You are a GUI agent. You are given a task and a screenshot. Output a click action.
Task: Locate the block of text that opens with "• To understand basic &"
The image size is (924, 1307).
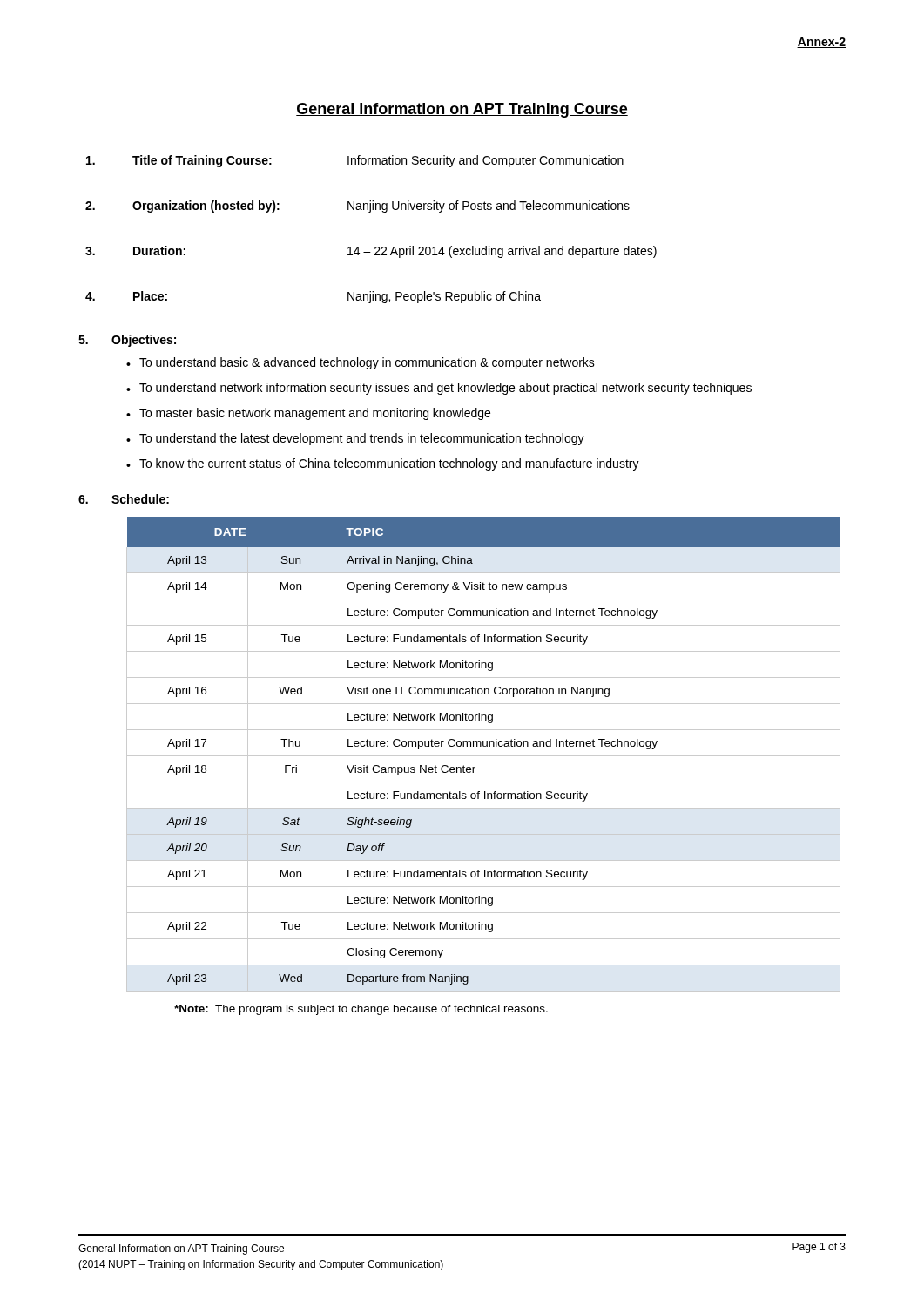[x=360, y=364]
